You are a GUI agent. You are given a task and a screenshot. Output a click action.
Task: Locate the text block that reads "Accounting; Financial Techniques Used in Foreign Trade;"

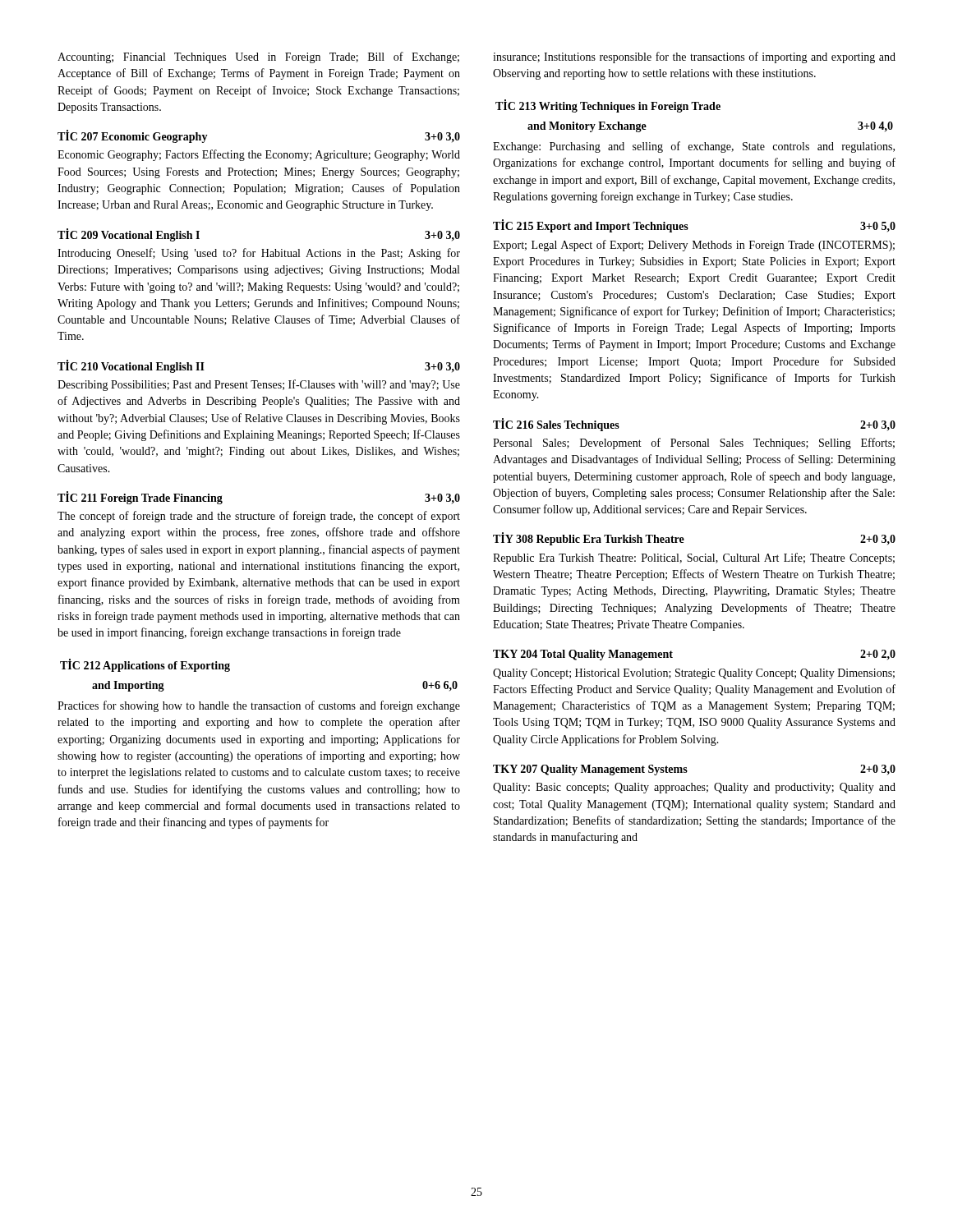(259, 82)
